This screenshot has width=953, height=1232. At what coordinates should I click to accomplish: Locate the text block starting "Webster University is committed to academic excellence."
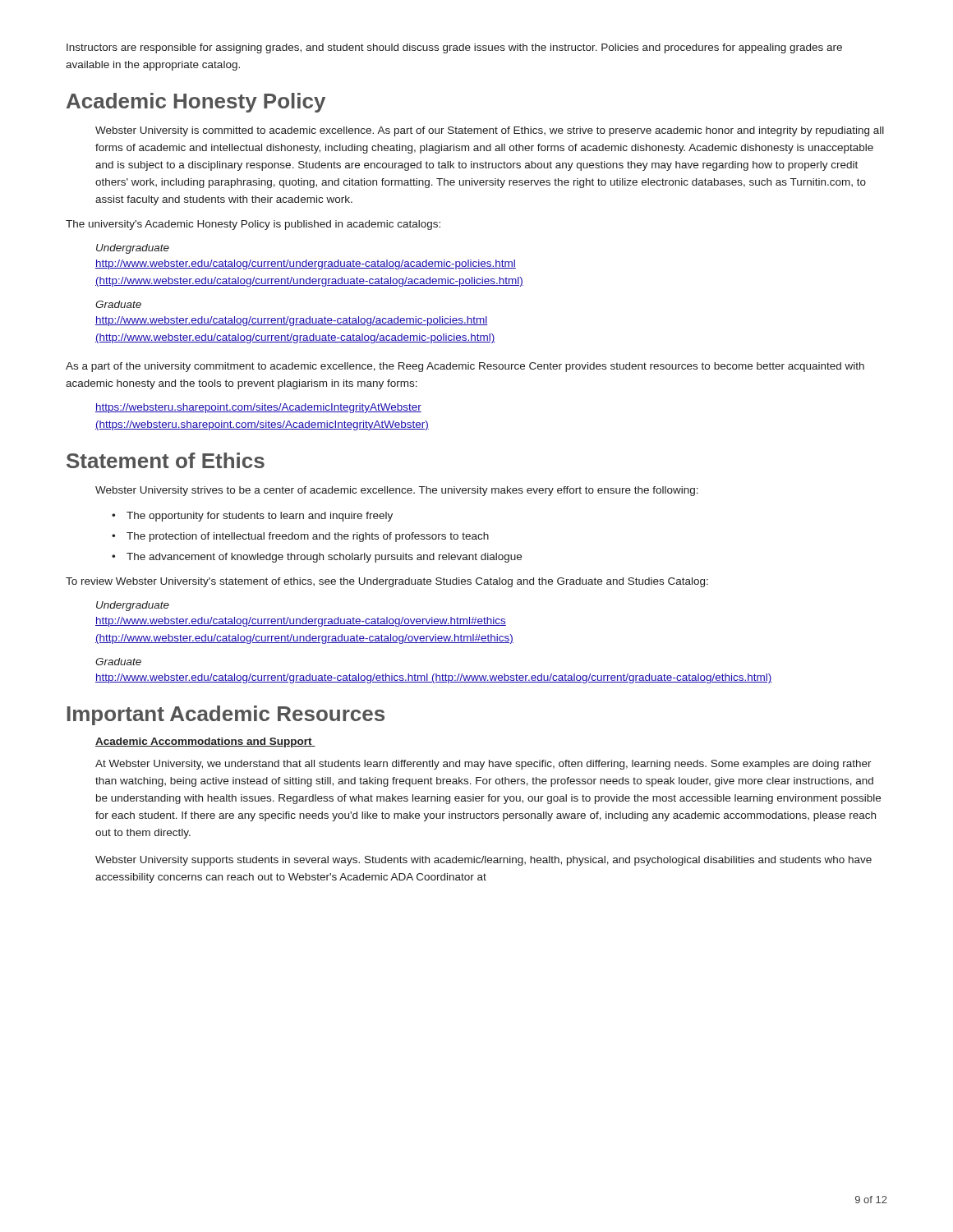tap(490, 164)
